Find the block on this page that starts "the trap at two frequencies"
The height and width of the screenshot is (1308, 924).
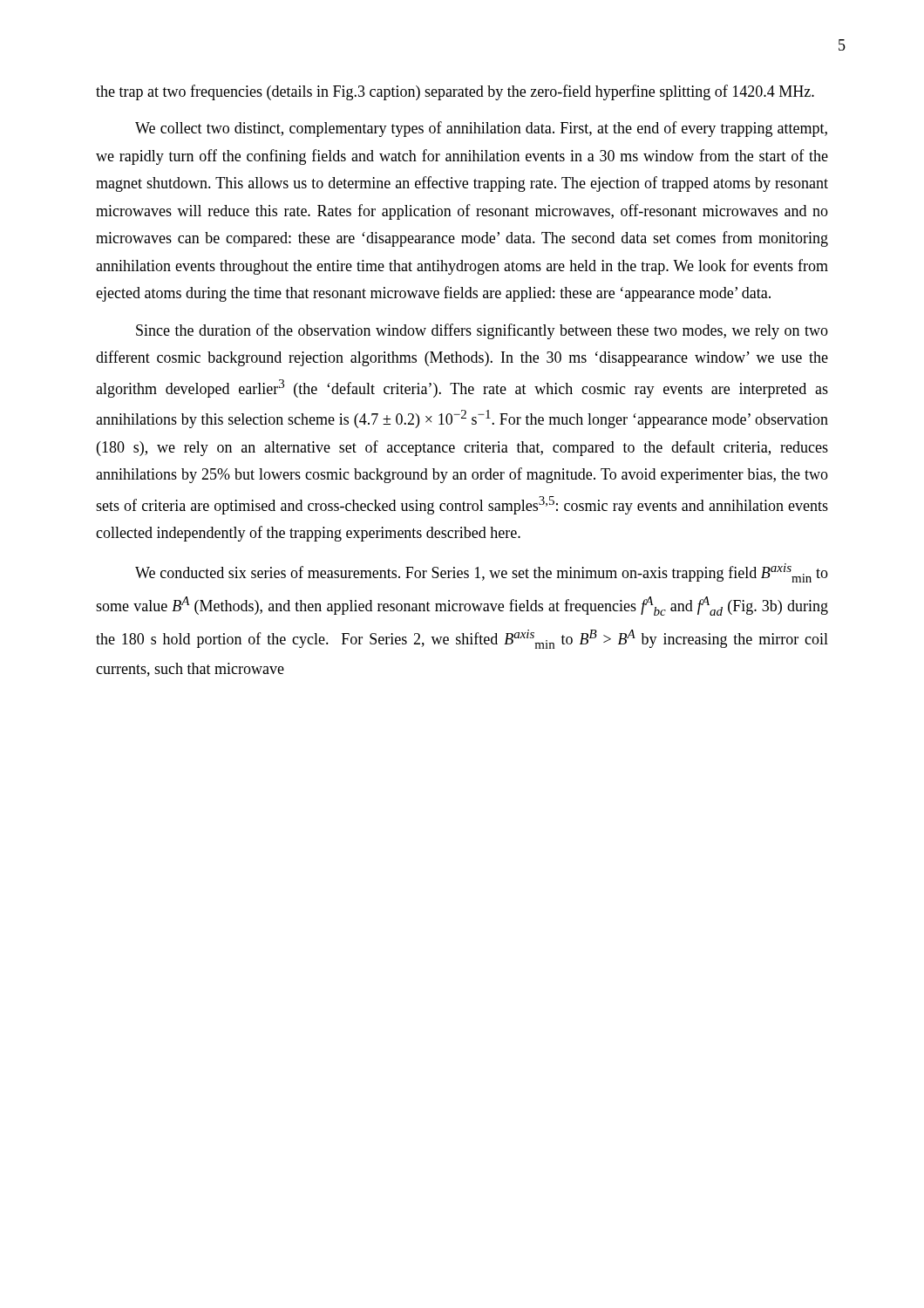pos(462,92)
